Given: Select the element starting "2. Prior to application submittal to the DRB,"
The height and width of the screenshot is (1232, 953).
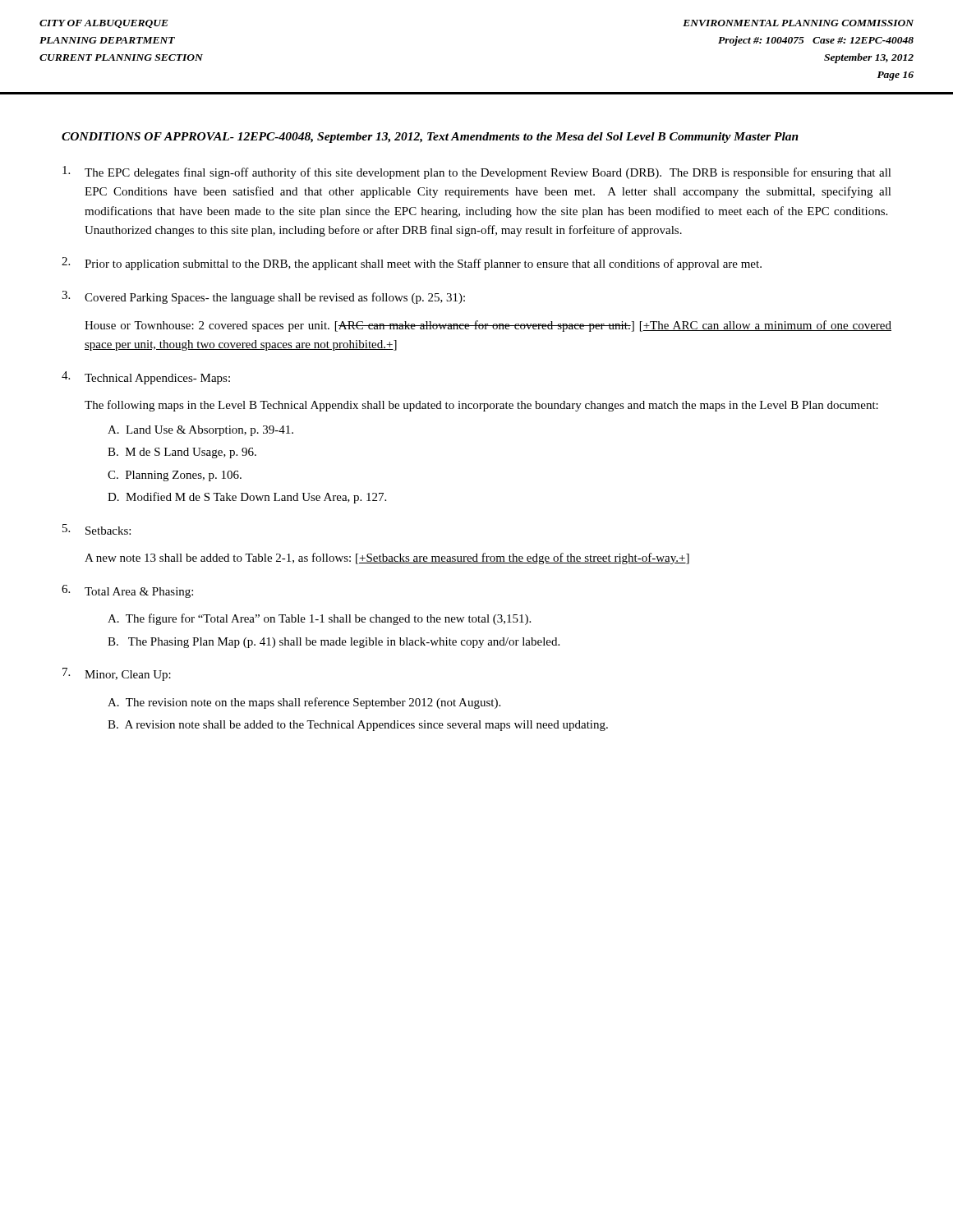Looking at the screenshot, I should (412, 264).
